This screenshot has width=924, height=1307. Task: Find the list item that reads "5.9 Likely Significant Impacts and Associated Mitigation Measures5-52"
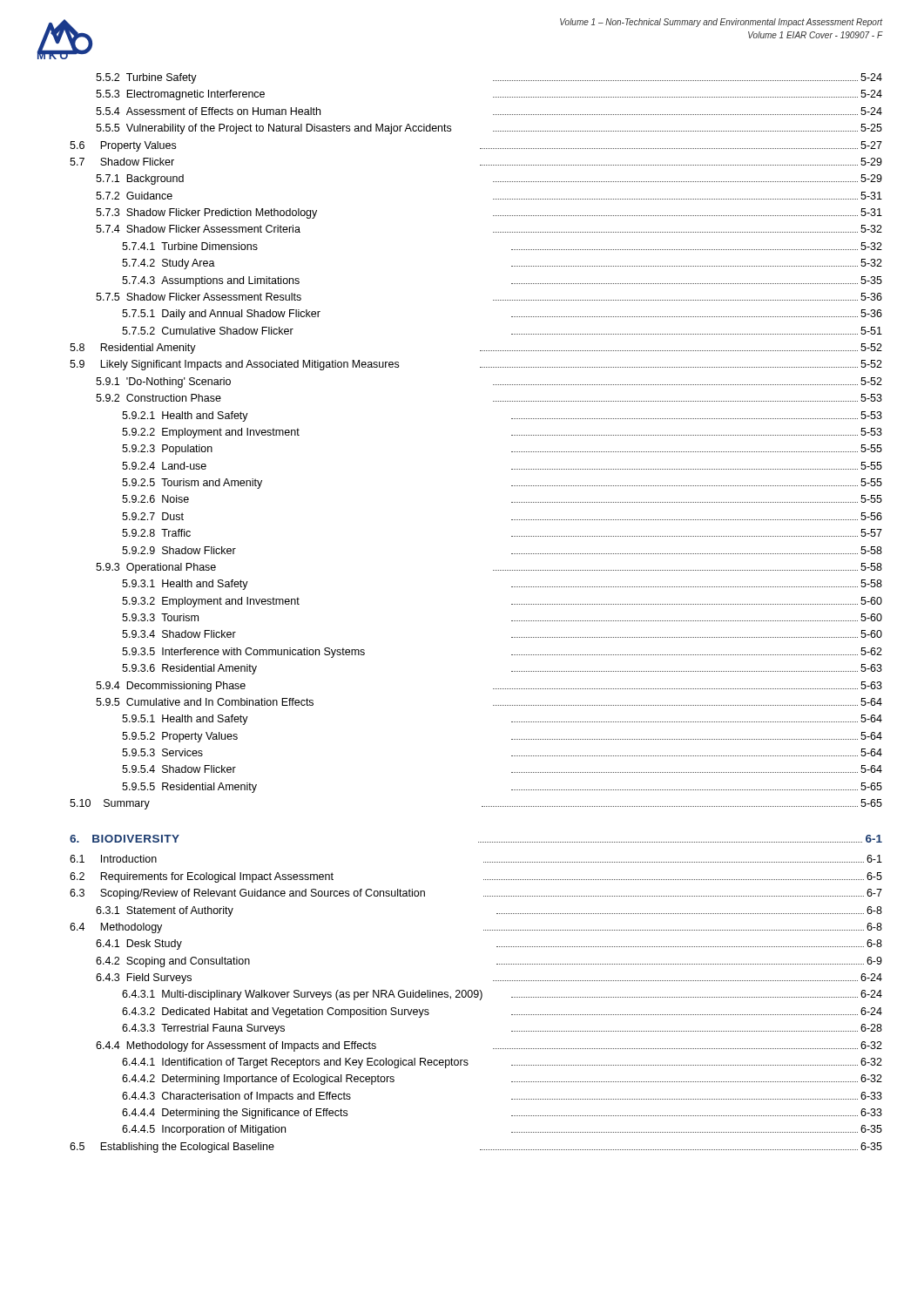pyautogui.click(x=476, y=365)
